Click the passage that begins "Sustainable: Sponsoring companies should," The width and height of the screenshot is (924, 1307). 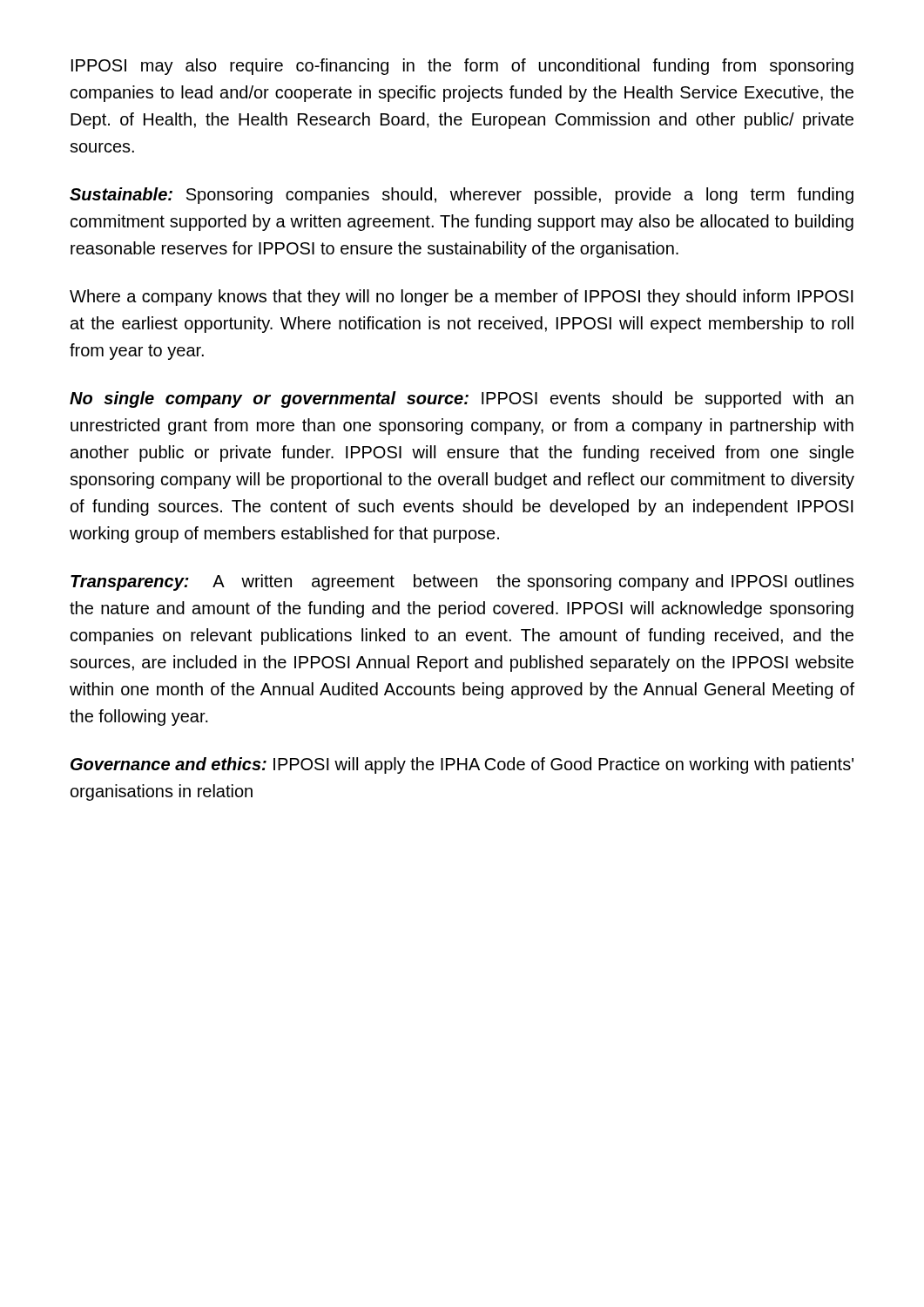tap(462, 221)
